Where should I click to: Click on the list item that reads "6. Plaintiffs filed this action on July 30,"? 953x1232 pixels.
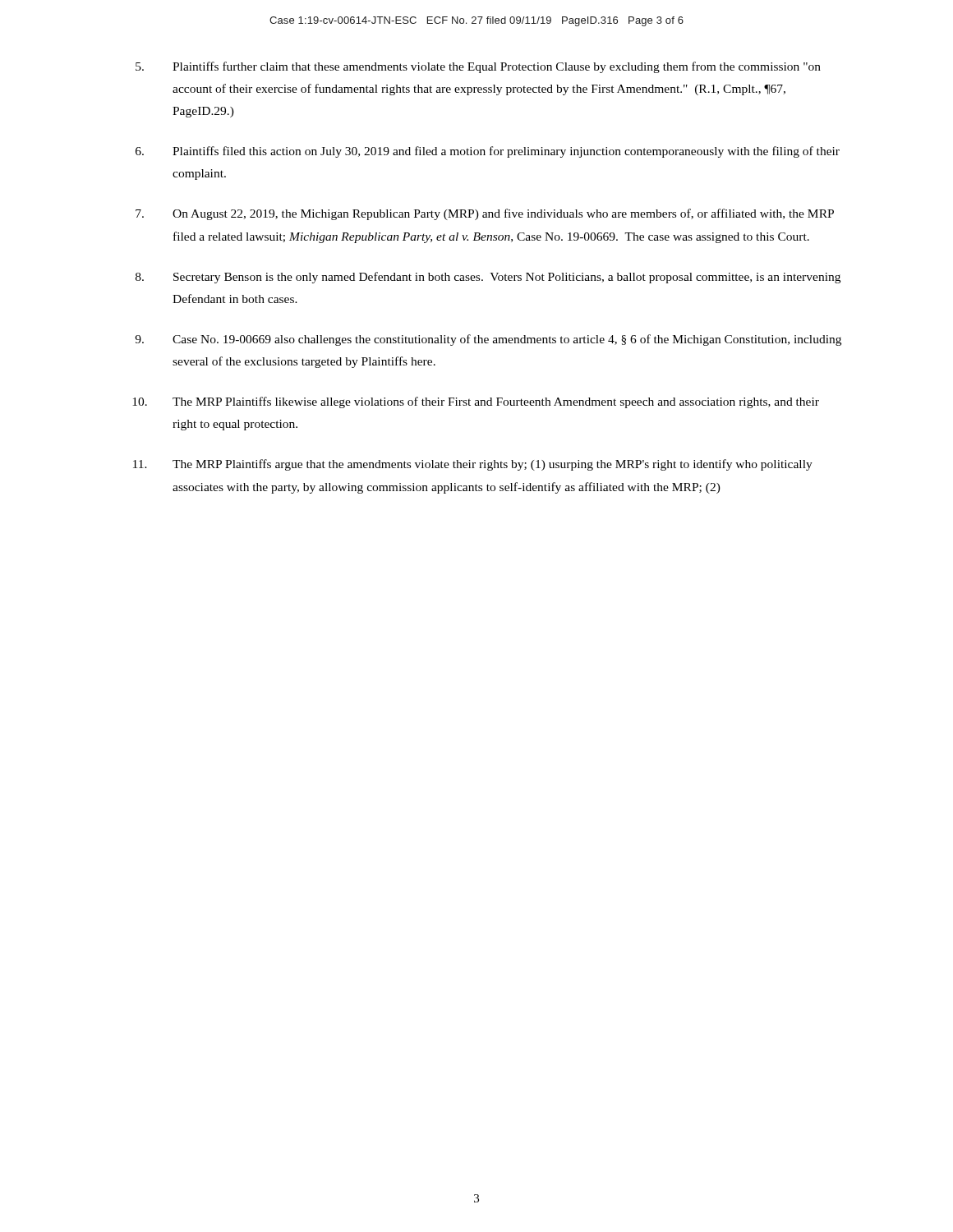tap(476, 162)
